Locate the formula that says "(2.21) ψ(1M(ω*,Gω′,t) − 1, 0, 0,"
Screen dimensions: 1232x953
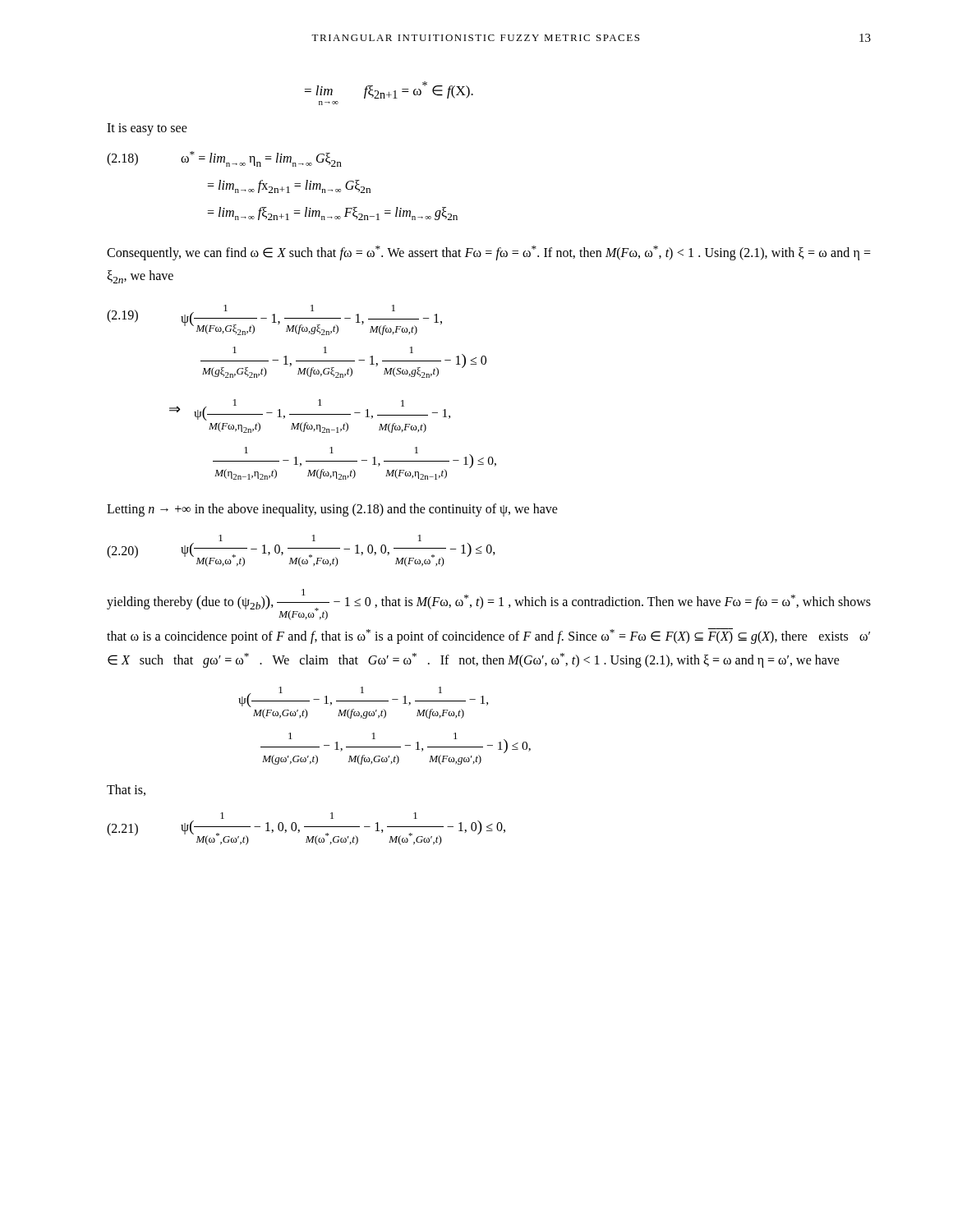[489, 828]
